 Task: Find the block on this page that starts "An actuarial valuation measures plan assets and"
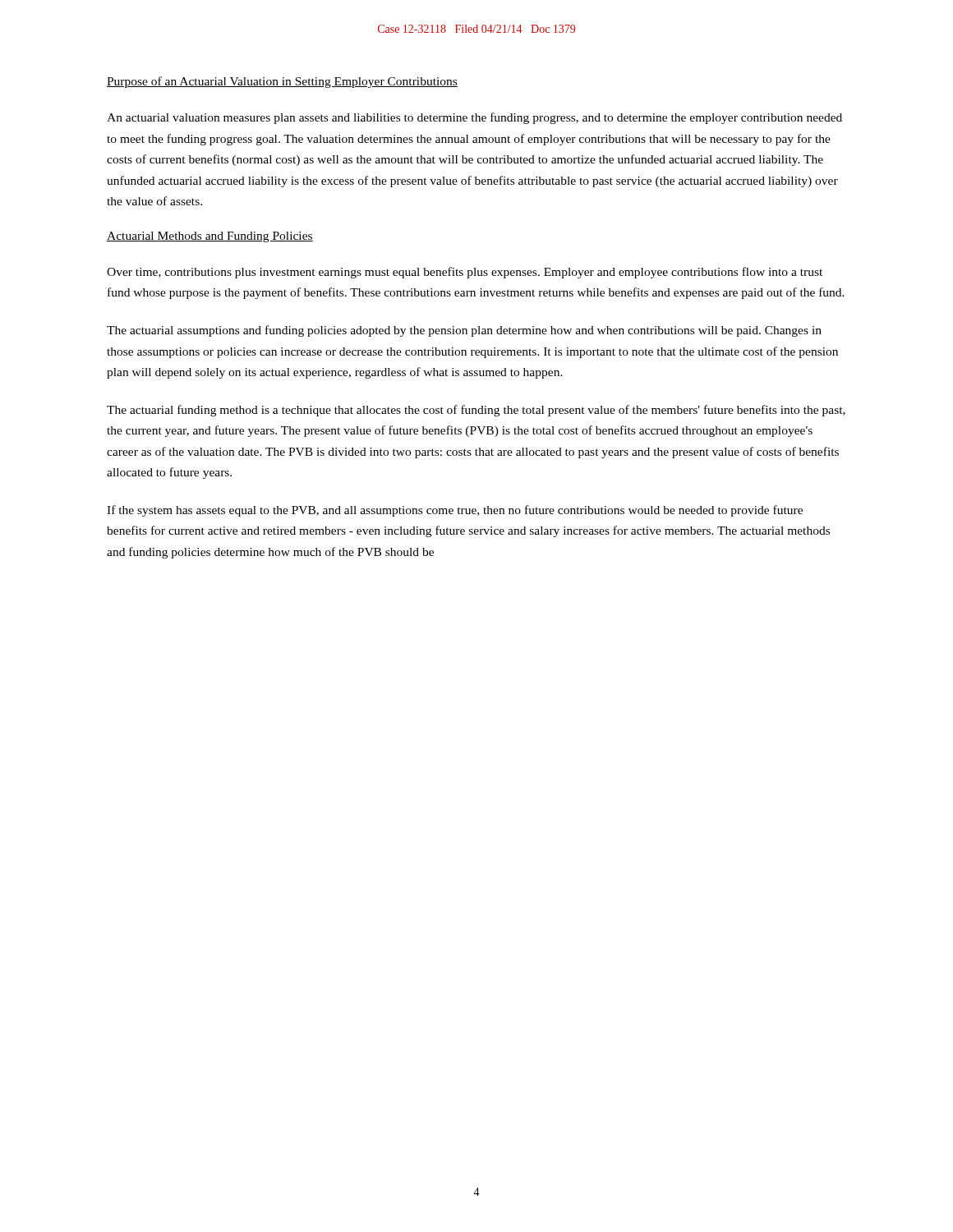(x=475, y=159)
